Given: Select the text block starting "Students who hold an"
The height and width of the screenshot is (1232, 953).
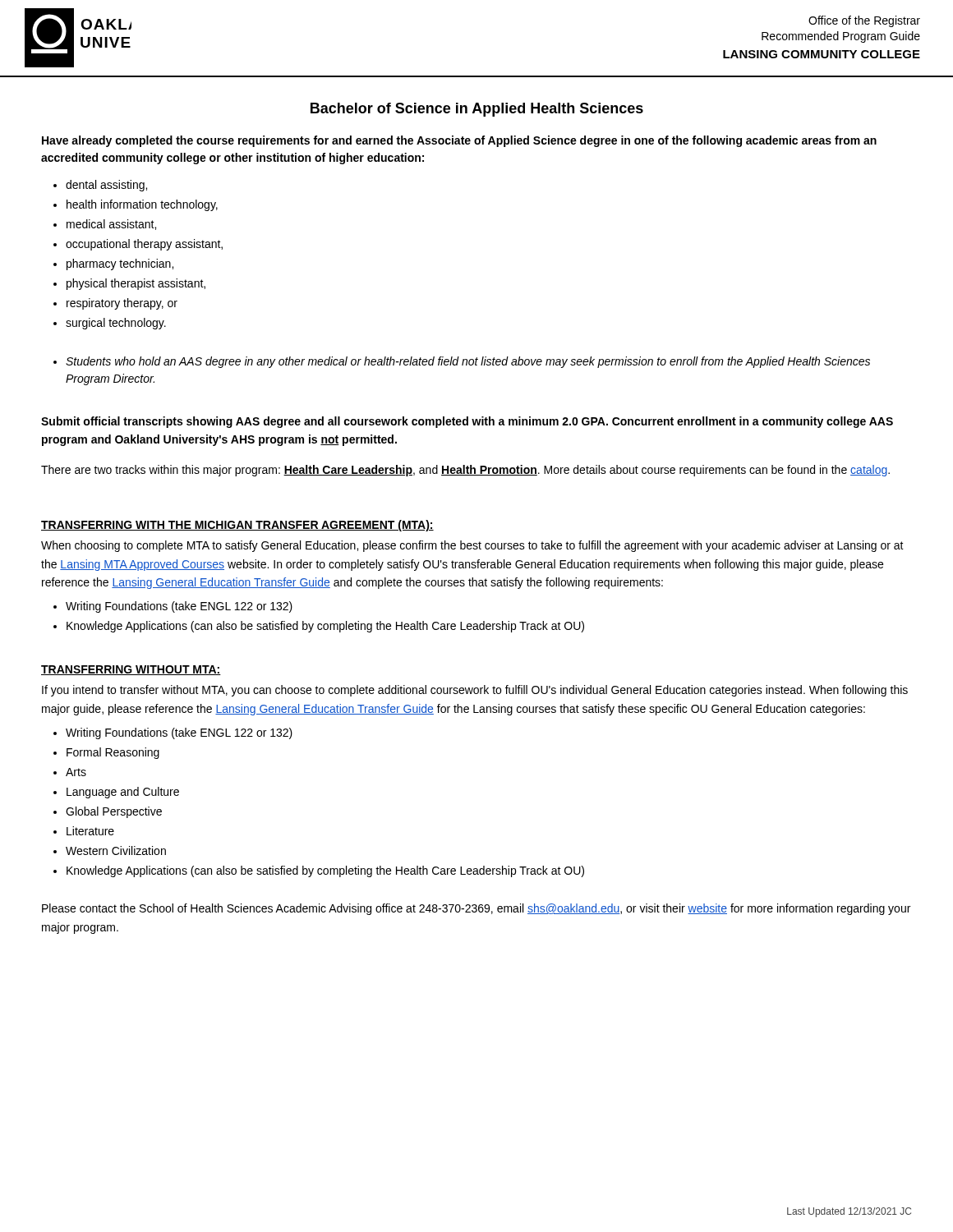Looking at the screenshot, I should [x=468, y=370].
